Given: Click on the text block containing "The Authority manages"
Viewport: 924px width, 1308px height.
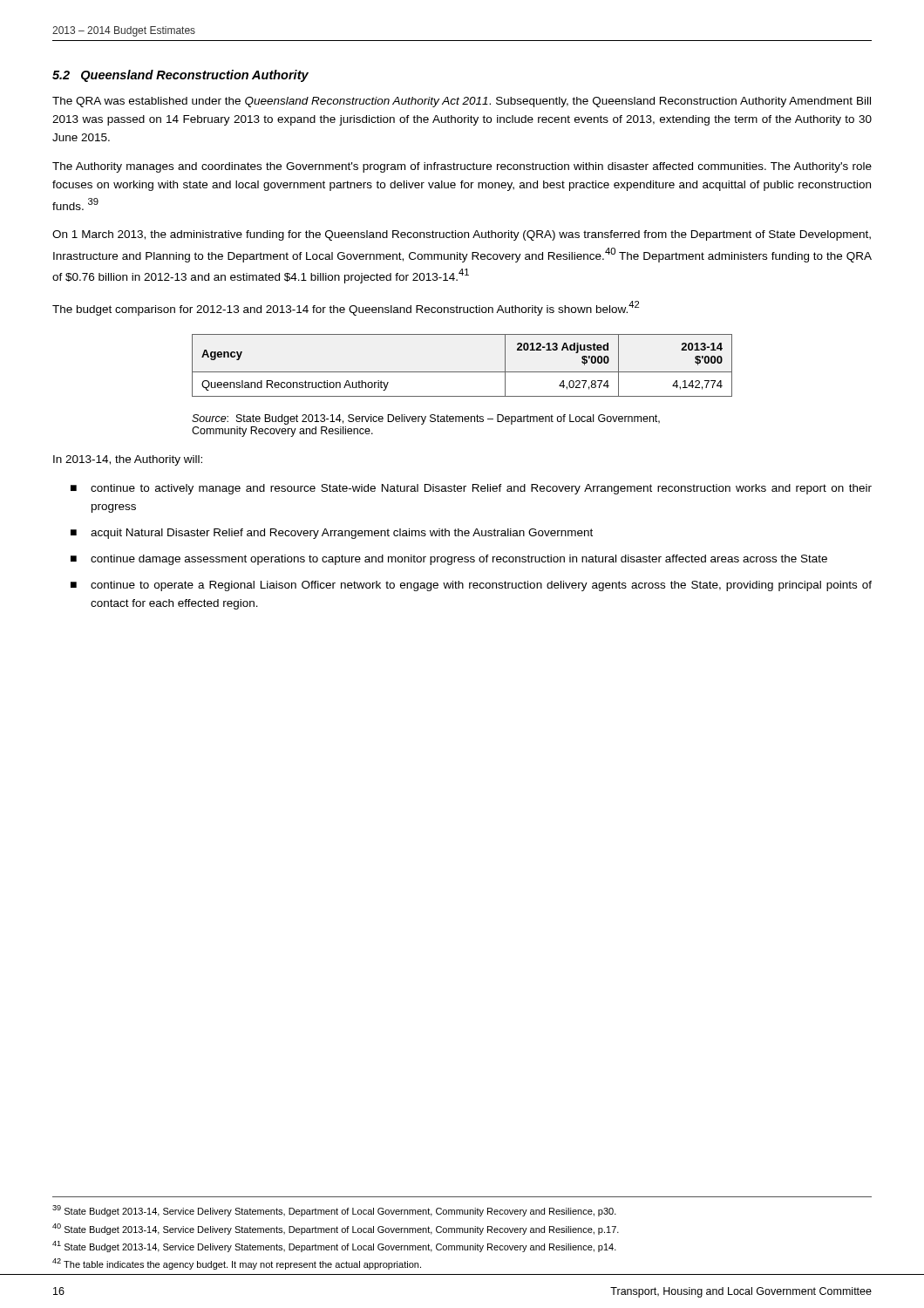Looking at the screenshot, I should point(462,186).
